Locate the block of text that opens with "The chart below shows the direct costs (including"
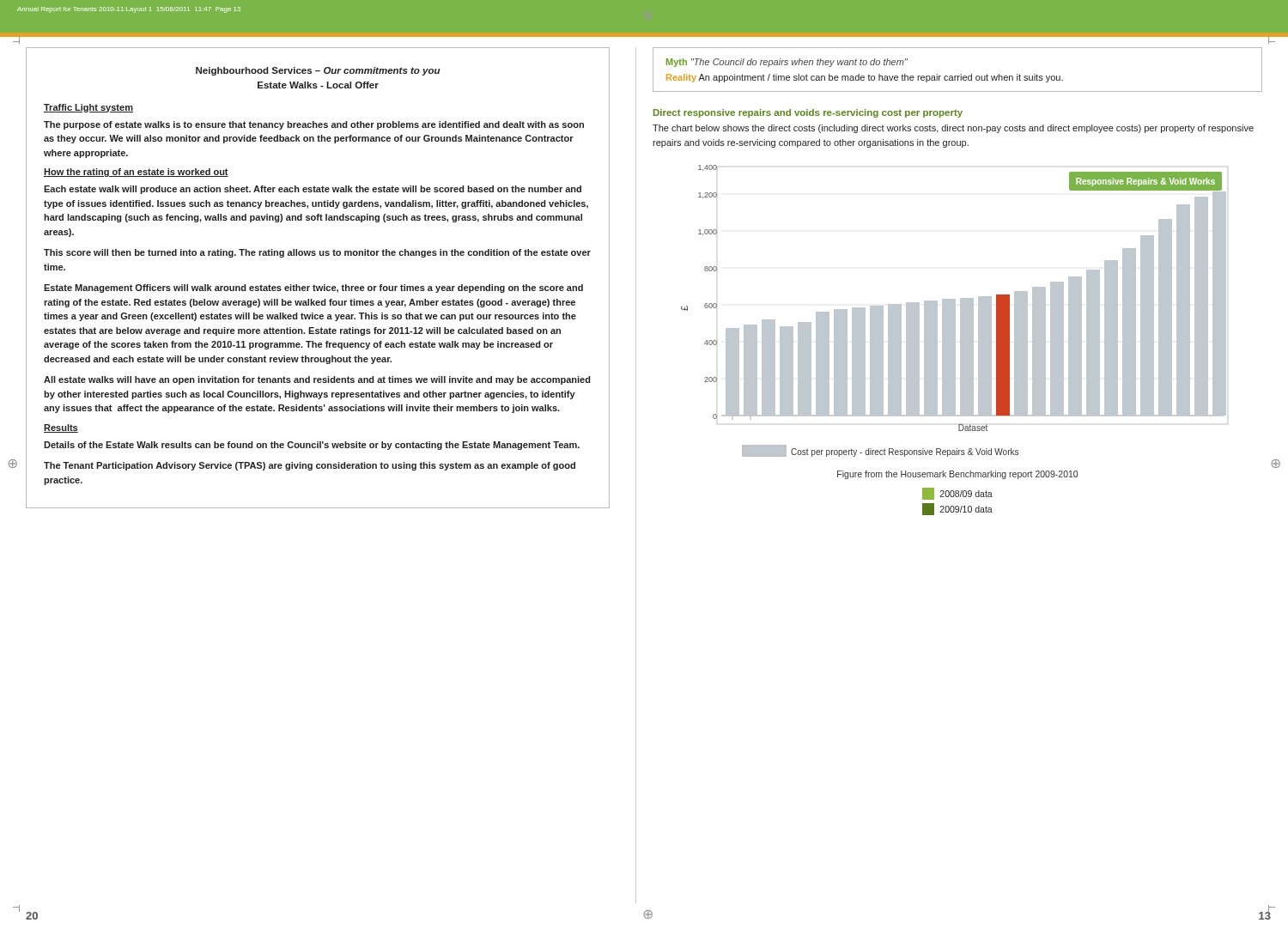Image resolution: width=1288 pixels, height=929 pixels. tap(953, 135)
